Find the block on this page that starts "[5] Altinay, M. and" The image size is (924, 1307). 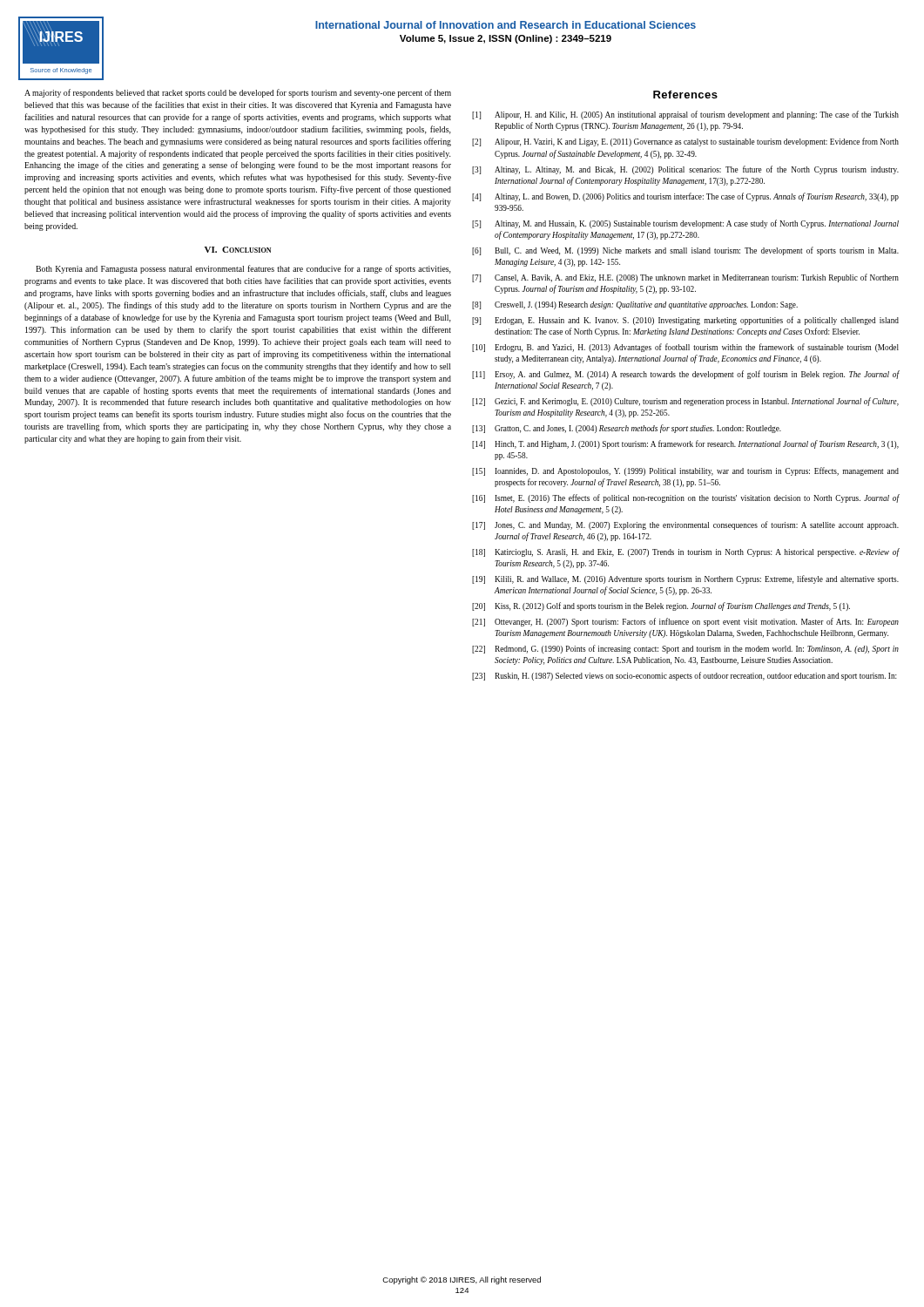(685, 230)
